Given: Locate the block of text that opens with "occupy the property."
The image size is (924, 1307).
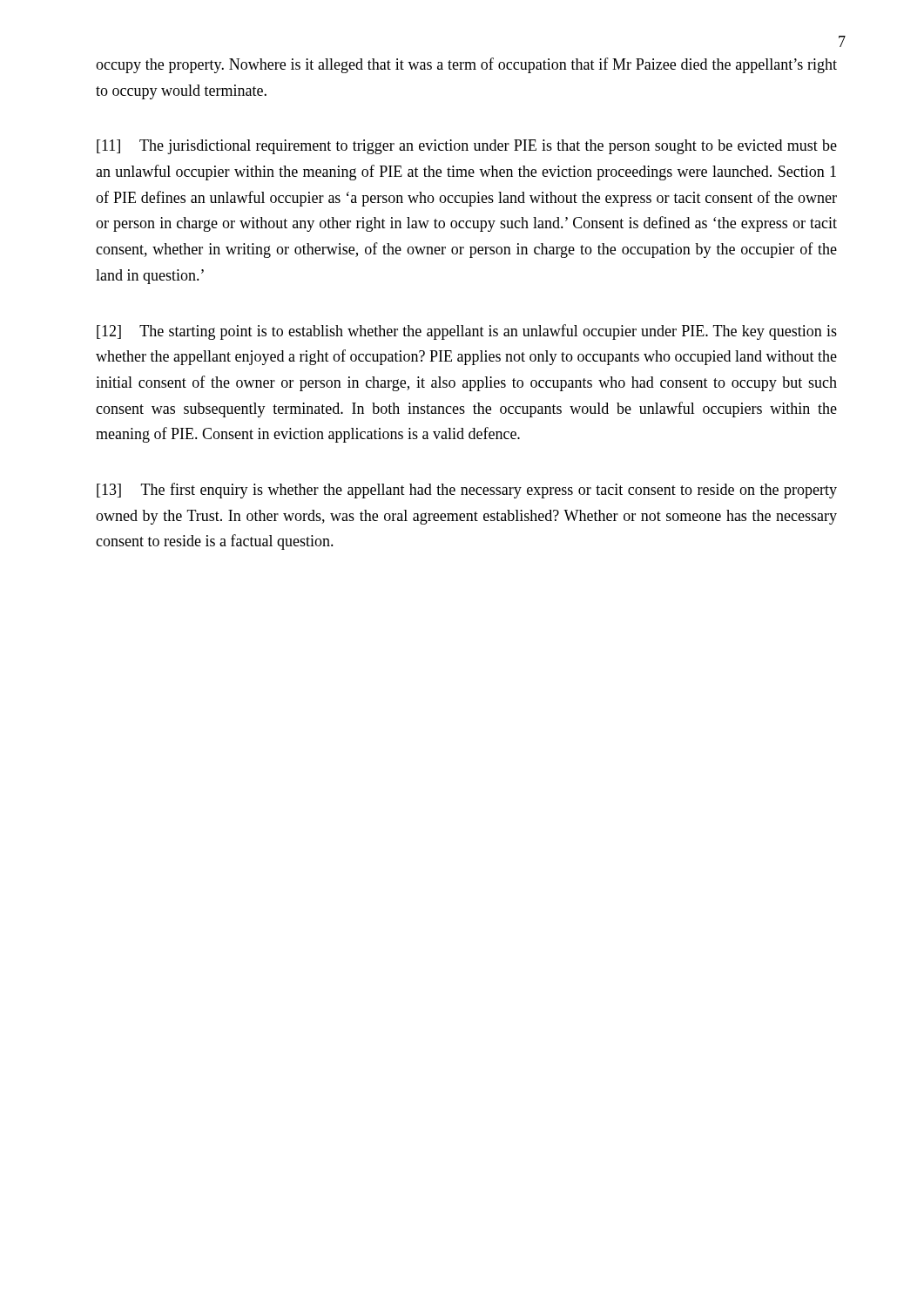Looking at the screenshot, I should [x=466, y=77].
